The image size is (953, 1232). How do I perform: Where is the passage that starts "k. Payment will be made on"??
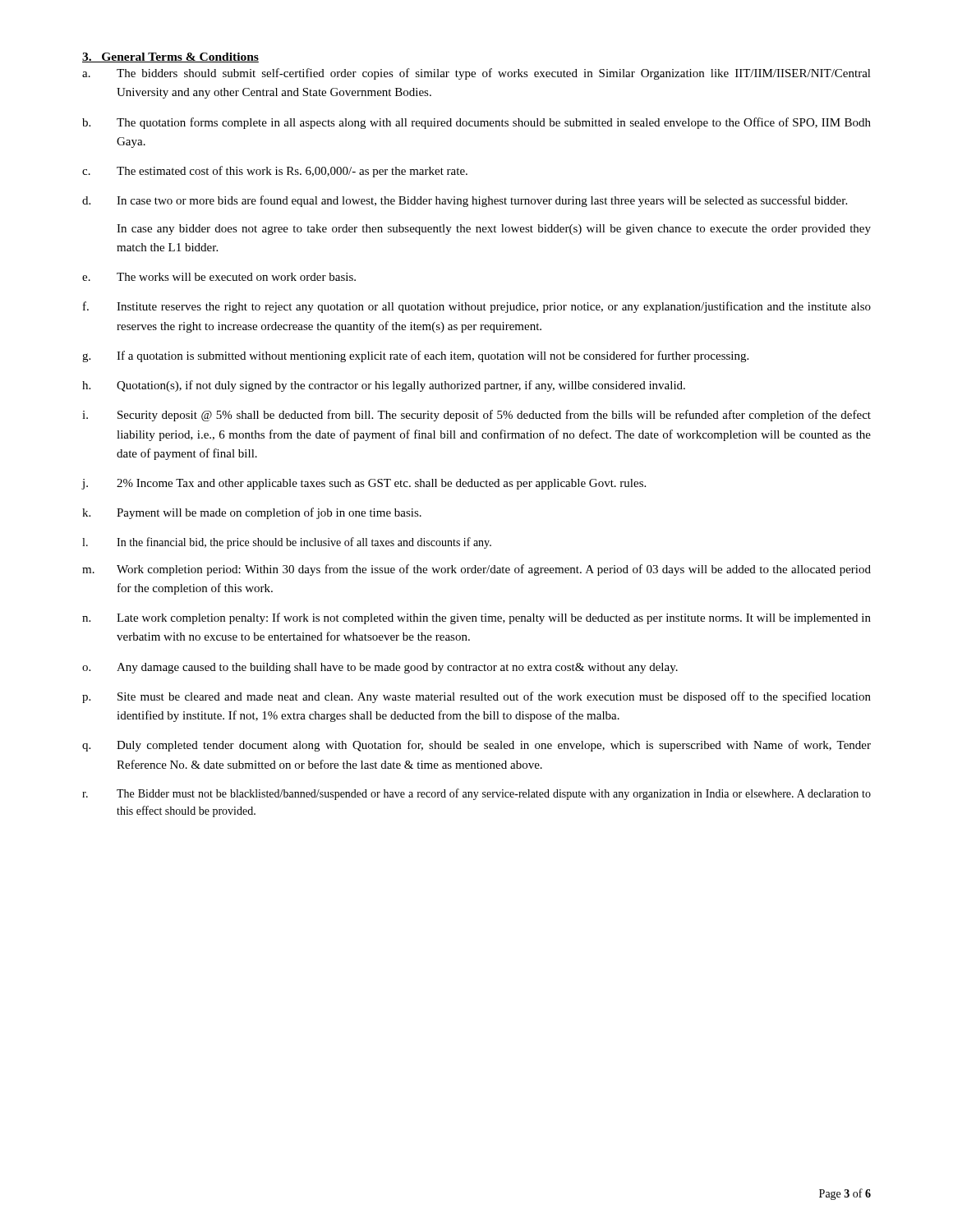point(252,513)
